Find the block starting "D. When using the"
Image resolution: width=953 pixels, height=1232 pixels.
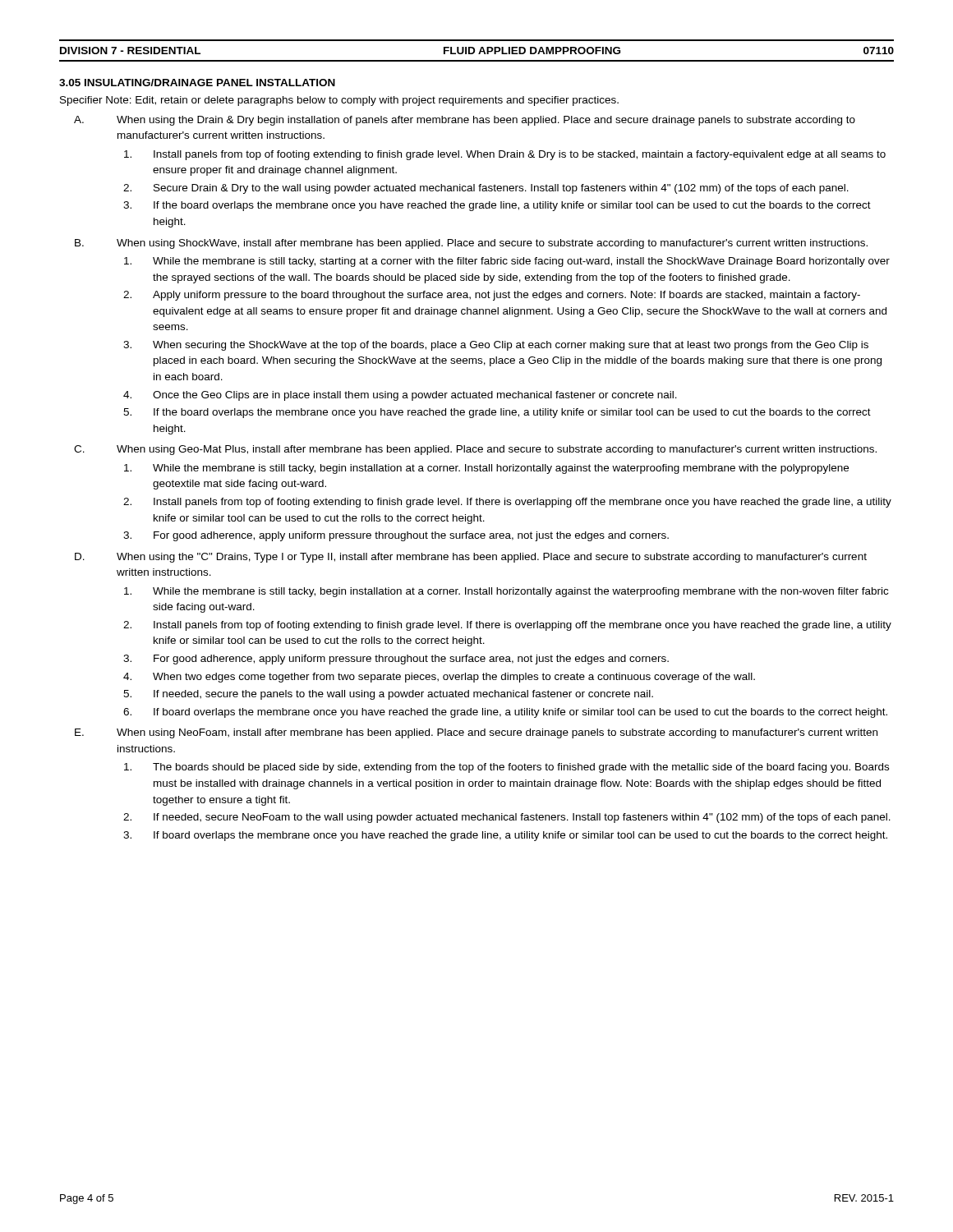click(476, 635)
